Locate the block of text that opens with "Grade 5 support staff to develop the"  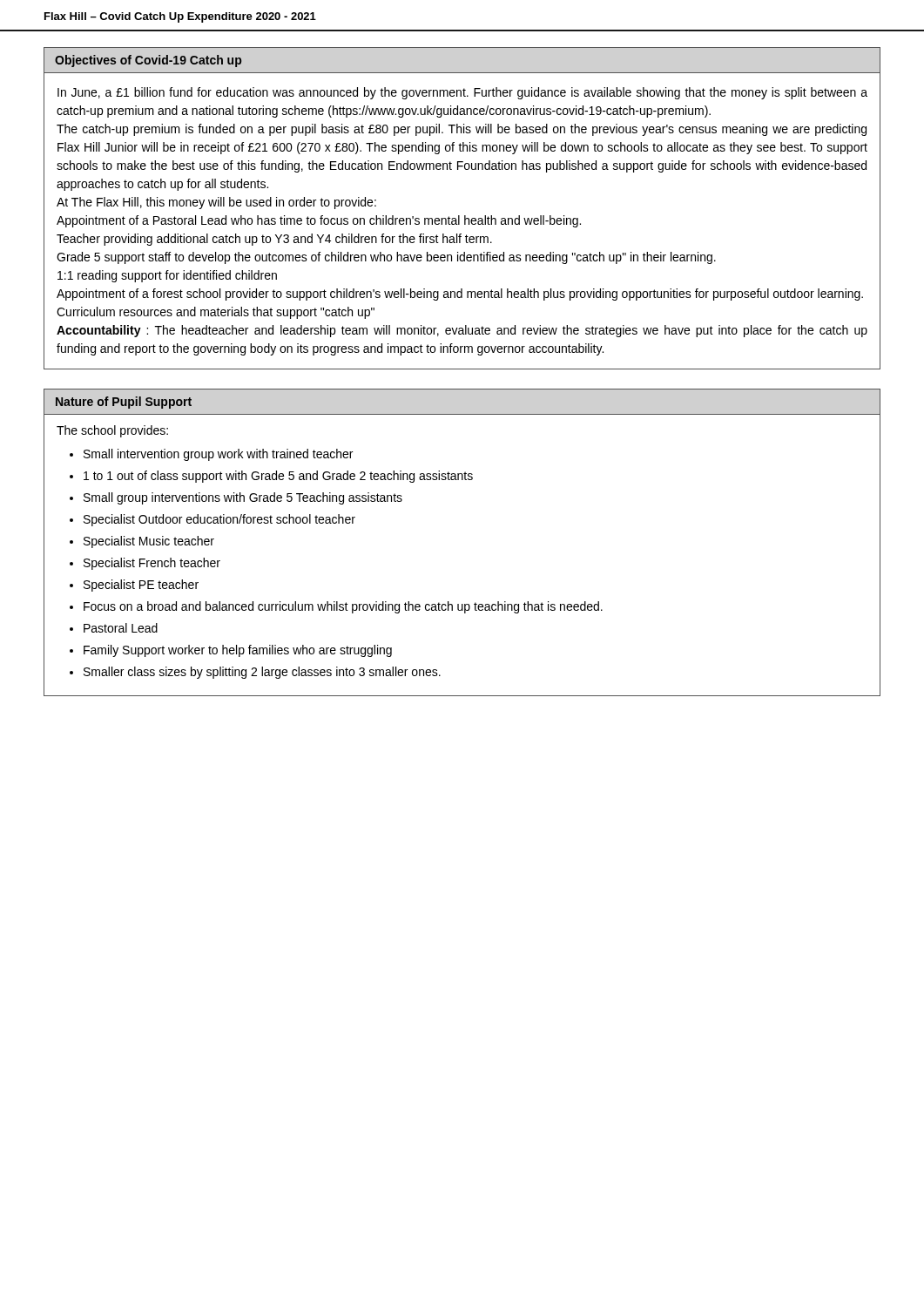(x=462, y=257)
